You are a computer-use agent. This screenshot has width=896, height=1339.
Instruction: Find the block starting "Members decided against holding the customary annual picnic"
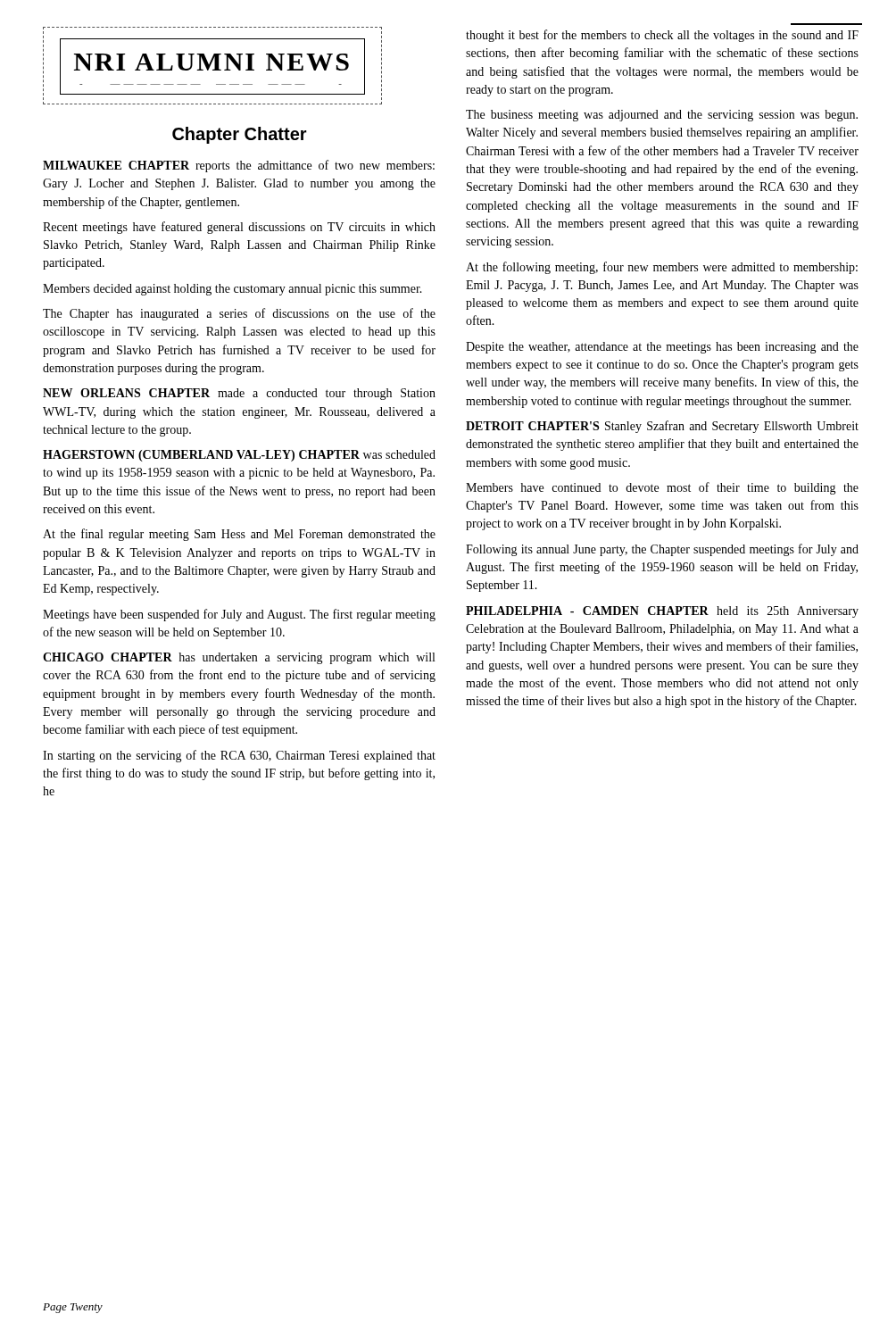[239, 289]
